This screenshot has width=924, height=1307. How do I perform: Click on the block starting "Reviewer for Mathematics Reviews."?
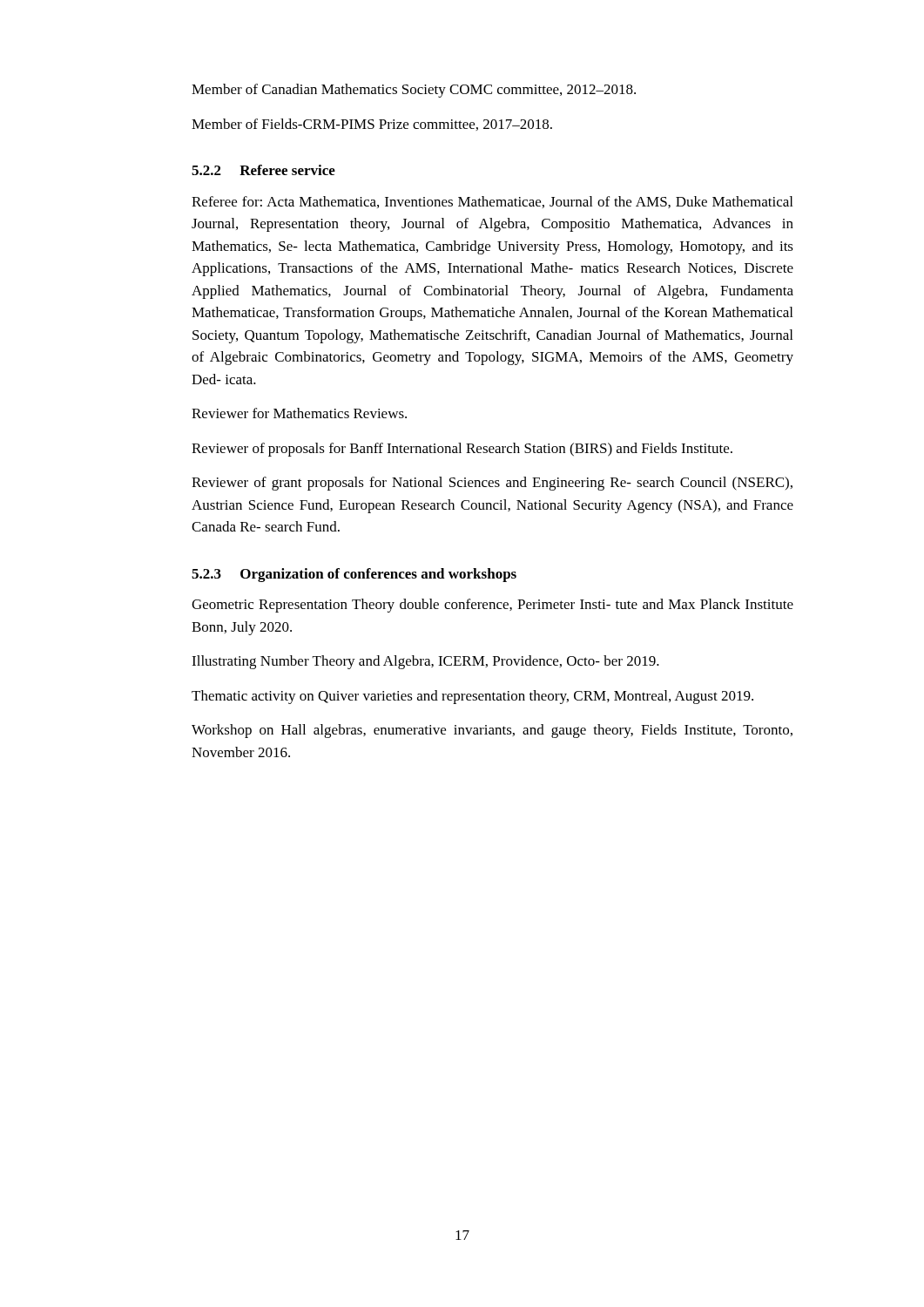tap(300, 413)
